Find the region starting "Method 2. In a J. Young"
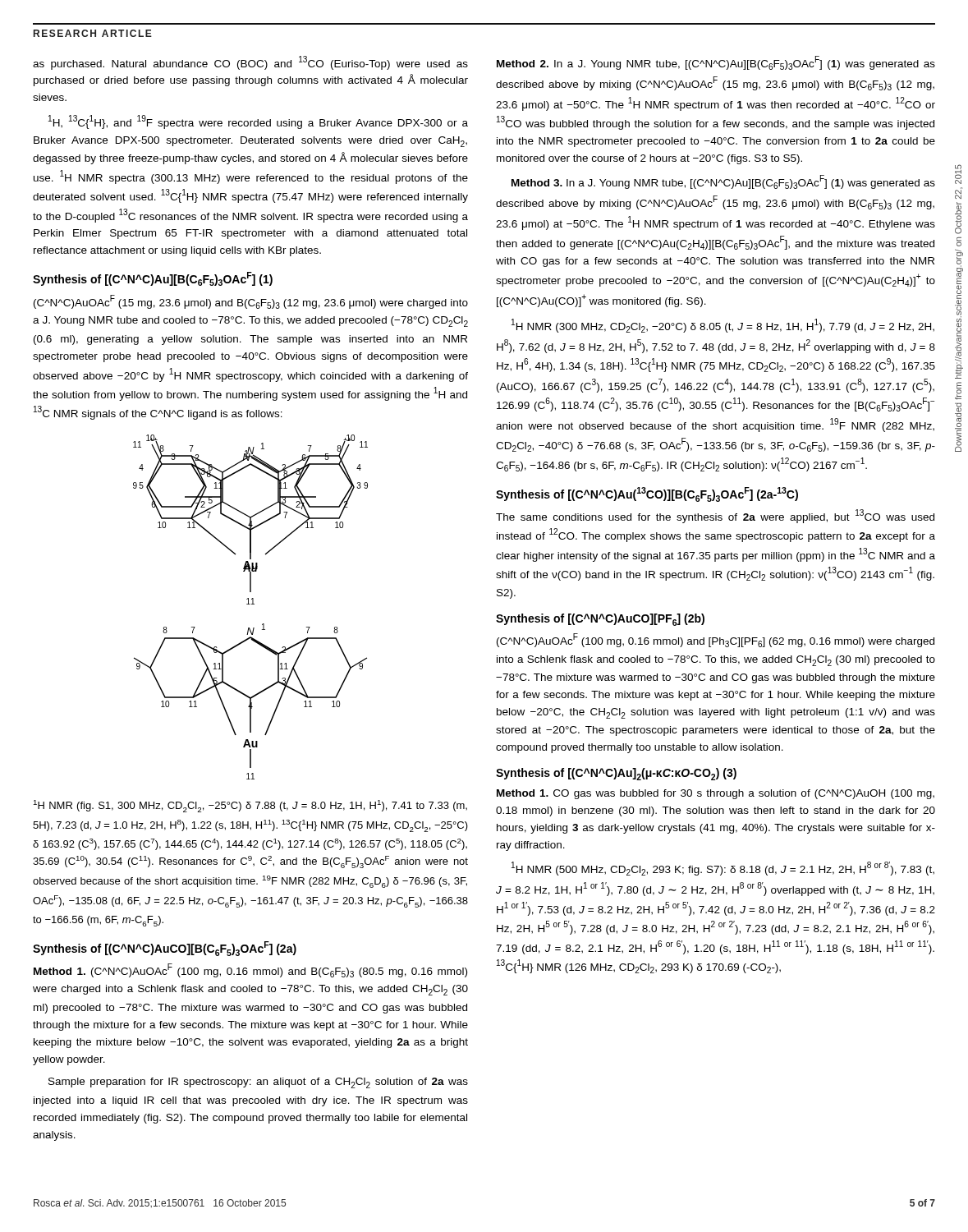968x1232 pixels. 716,265
